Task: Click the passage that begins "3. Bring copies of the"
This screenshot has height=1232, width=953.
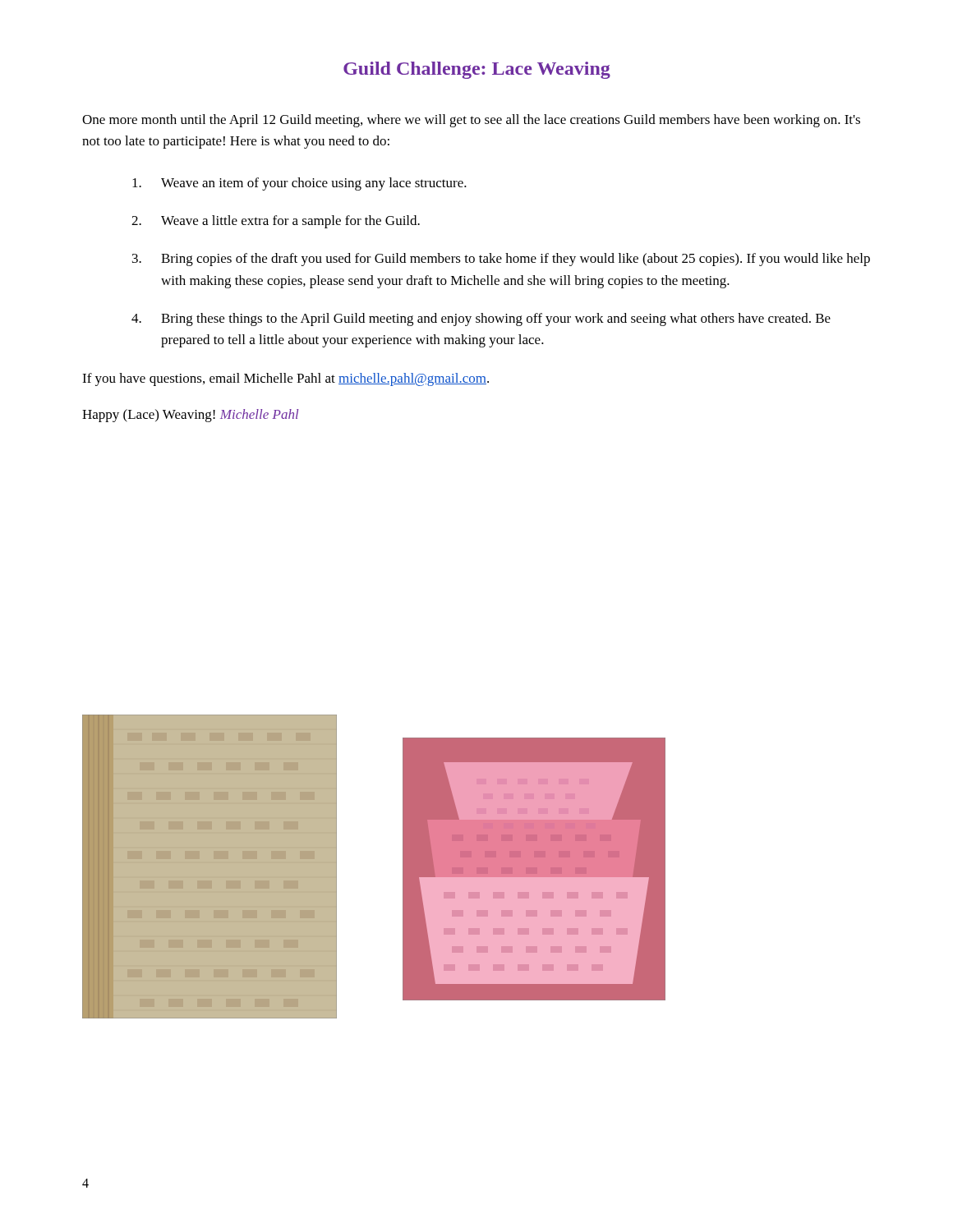Action: tap(501, 270)
